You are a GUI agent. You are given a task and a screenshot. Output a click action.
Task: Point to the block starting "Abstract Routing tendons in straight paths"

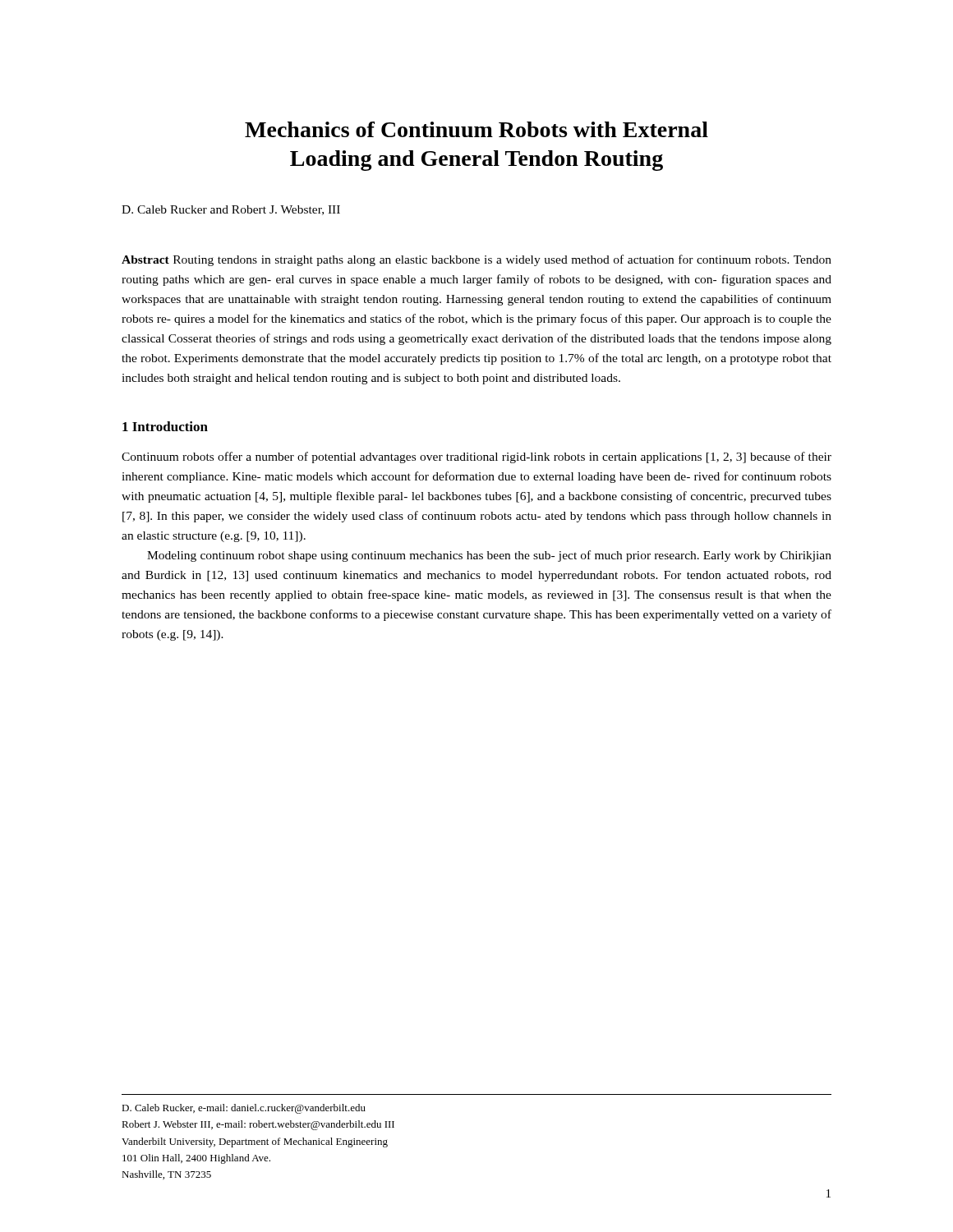(476, 319)
